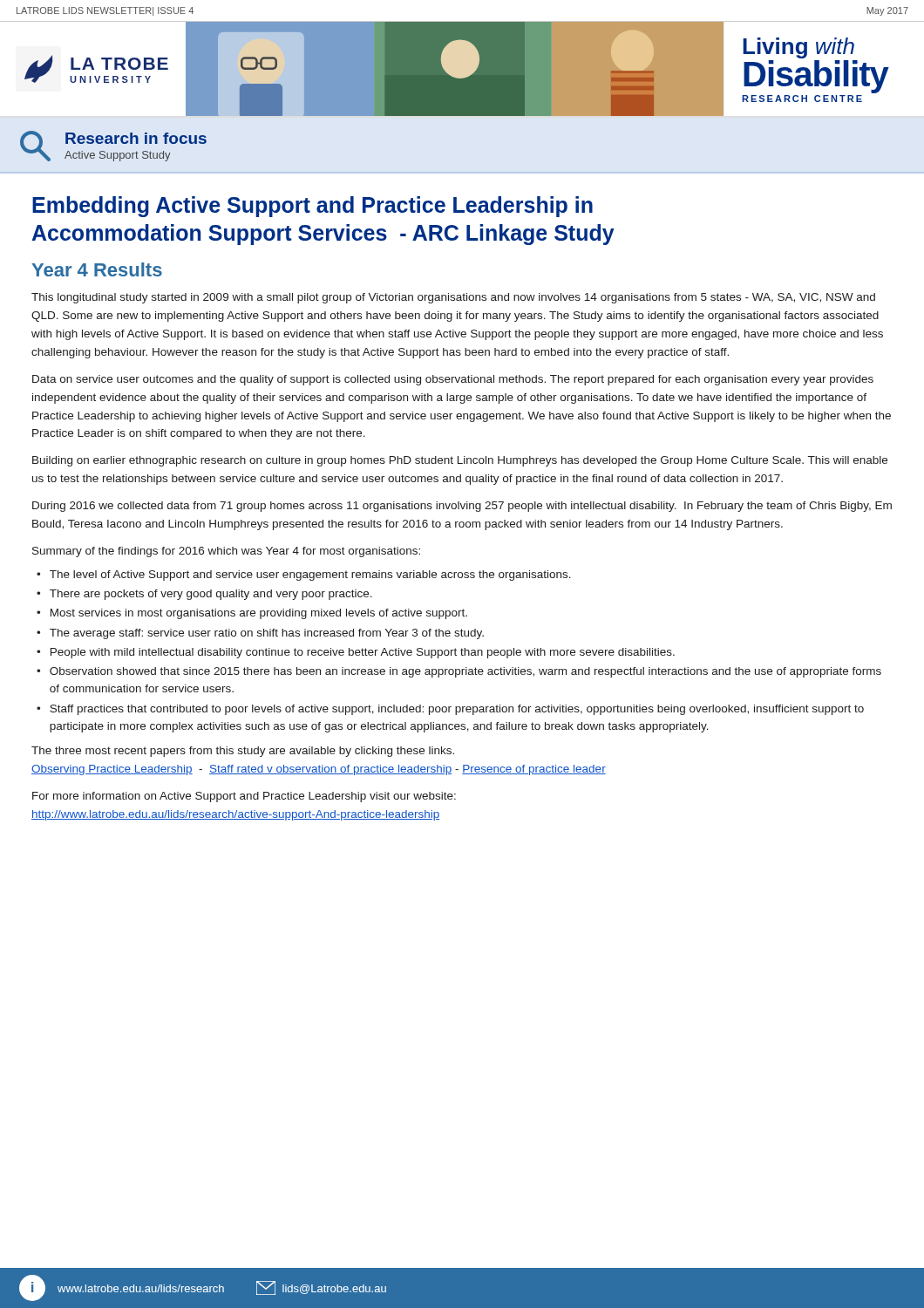Locate the section header that reads "Year 4 Results"
This screenshot has height=1308, width=924.
[x=97, y=270]
